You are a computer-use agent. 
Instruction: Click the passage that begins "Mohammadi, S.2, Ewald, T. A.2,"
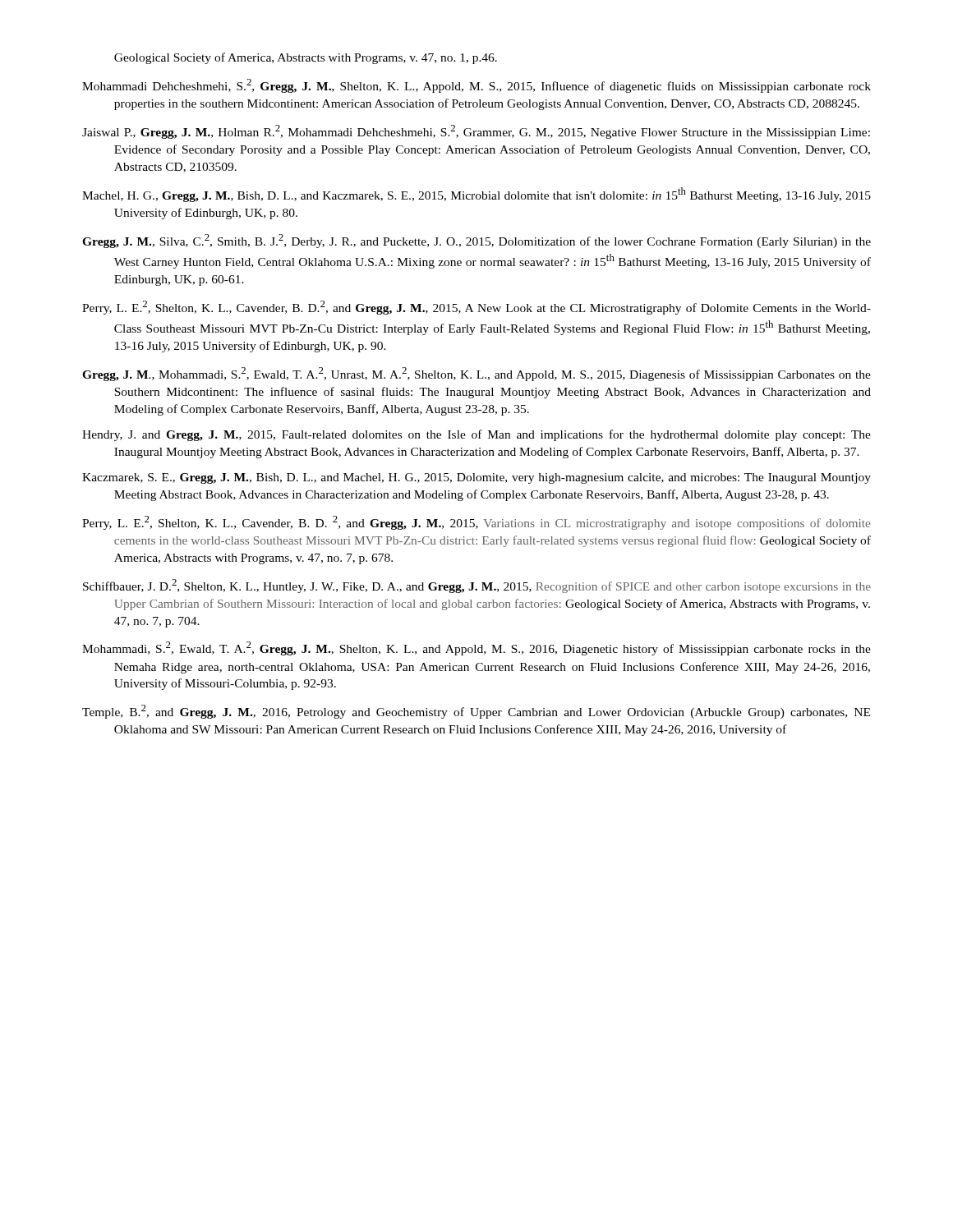476,664
